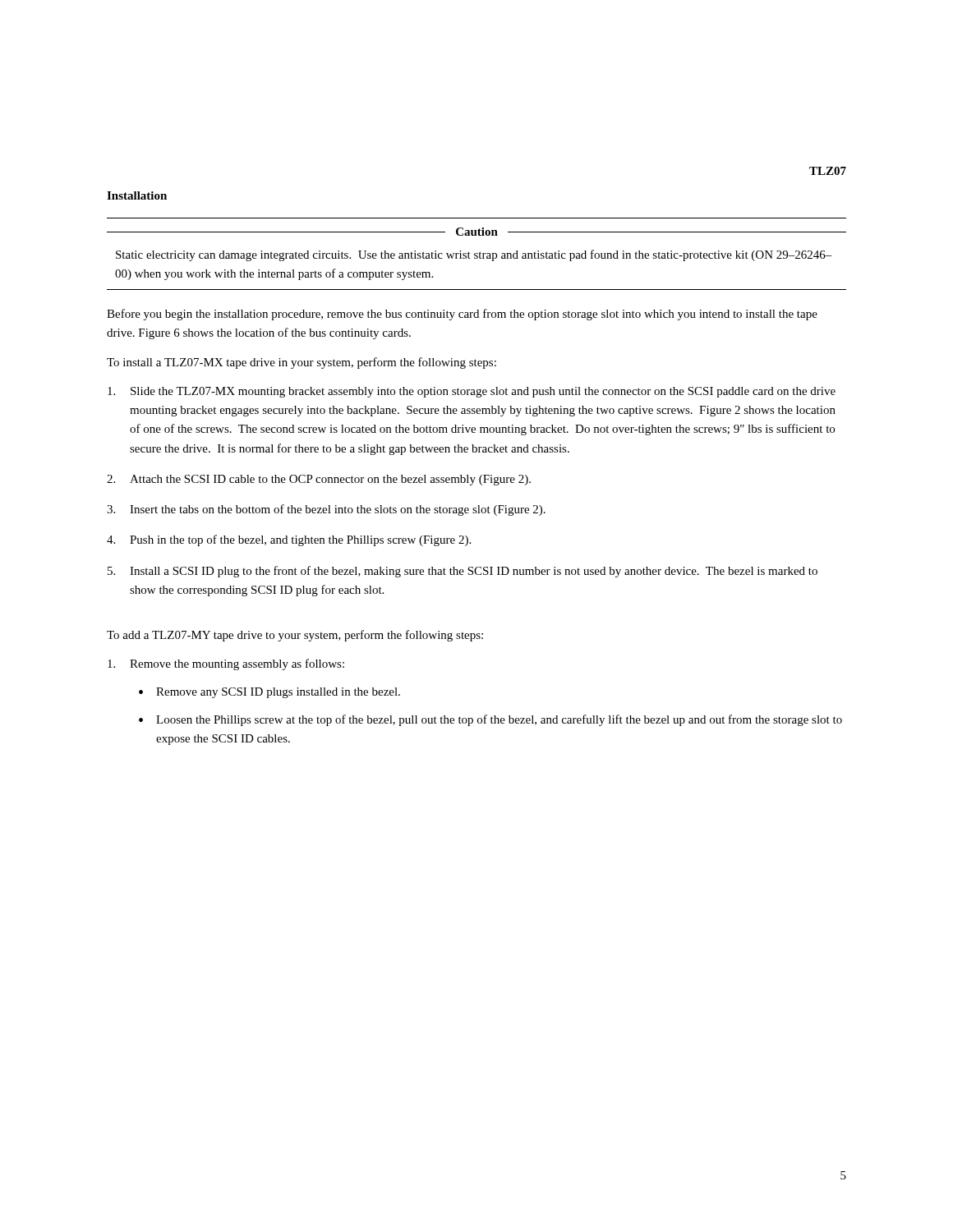Find the text block that says "To install a"

click(302, 362)
